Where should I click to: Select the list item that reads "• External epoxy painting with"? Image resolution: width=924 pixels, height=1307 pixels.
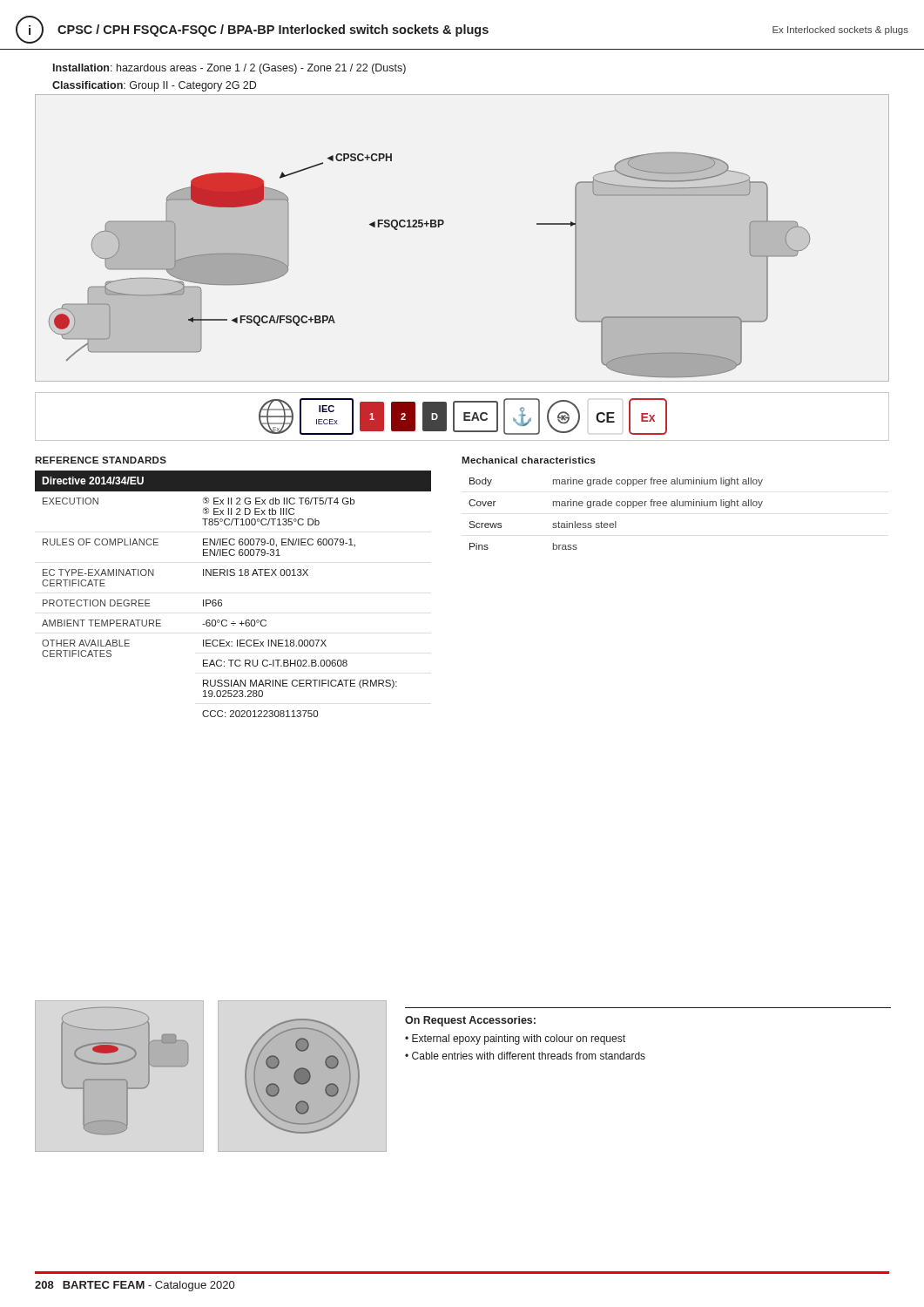[x=515, y=1039]
